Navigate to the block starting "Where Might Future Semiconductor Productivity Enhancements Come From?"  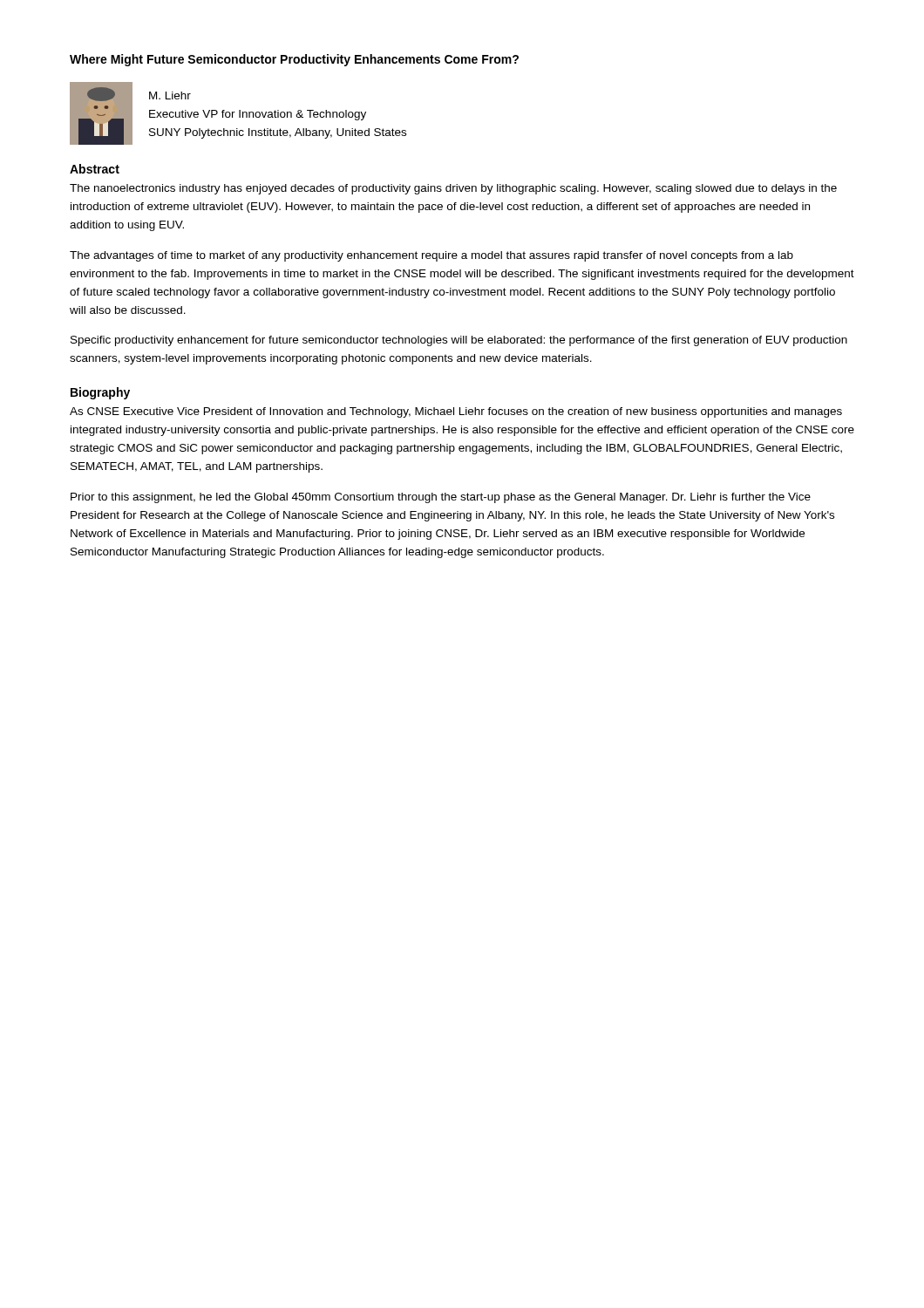point(295,59)
